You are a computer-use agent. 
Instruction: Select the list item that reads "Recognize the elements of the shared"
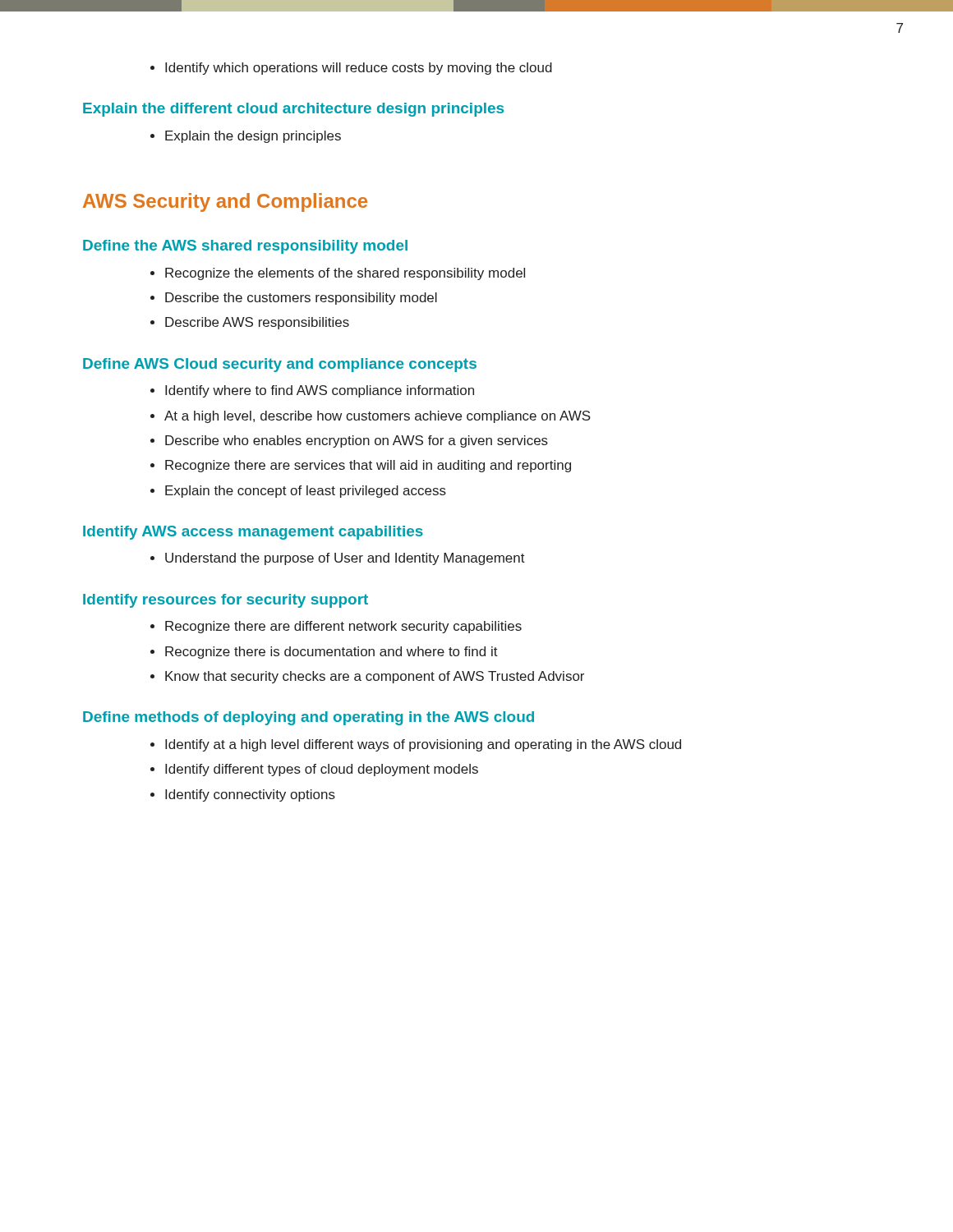[x=493, y=273]
